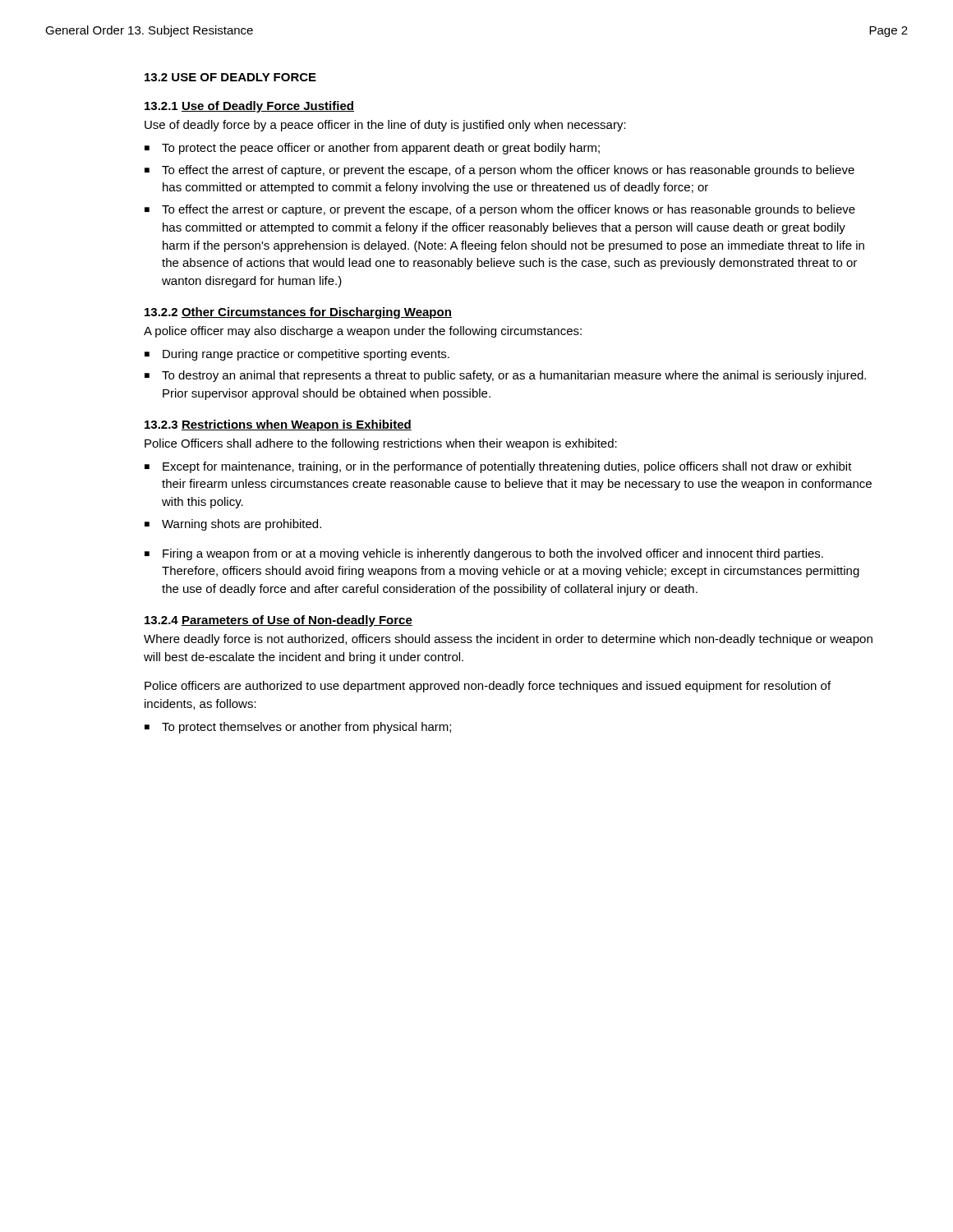Locate the section header that says "13.2.4 Parameters of Use of"
The image size is (953, 1232).
pyautogui.click(x=278, y=620)
